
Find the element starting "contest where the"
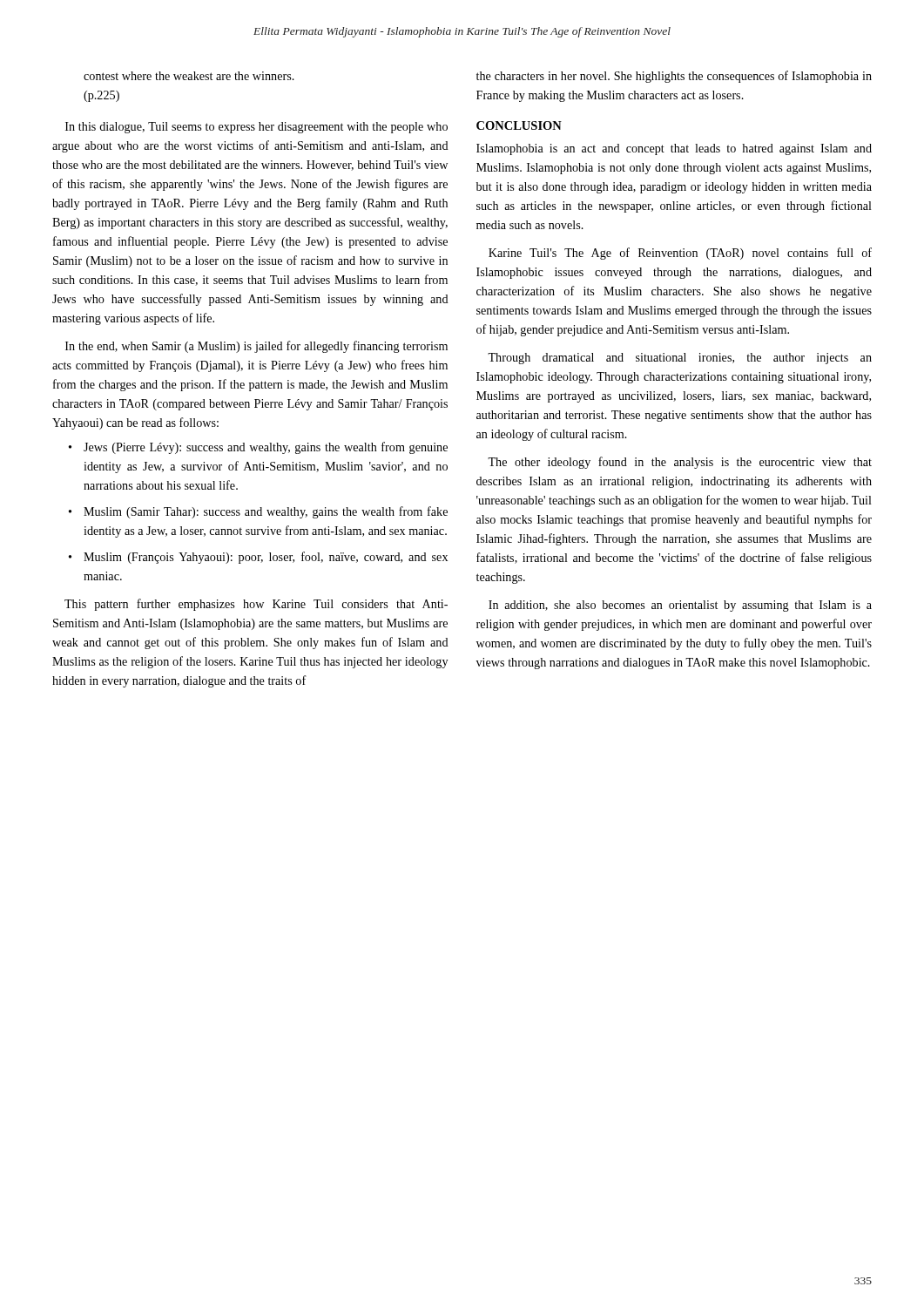[x=189, y=85]
